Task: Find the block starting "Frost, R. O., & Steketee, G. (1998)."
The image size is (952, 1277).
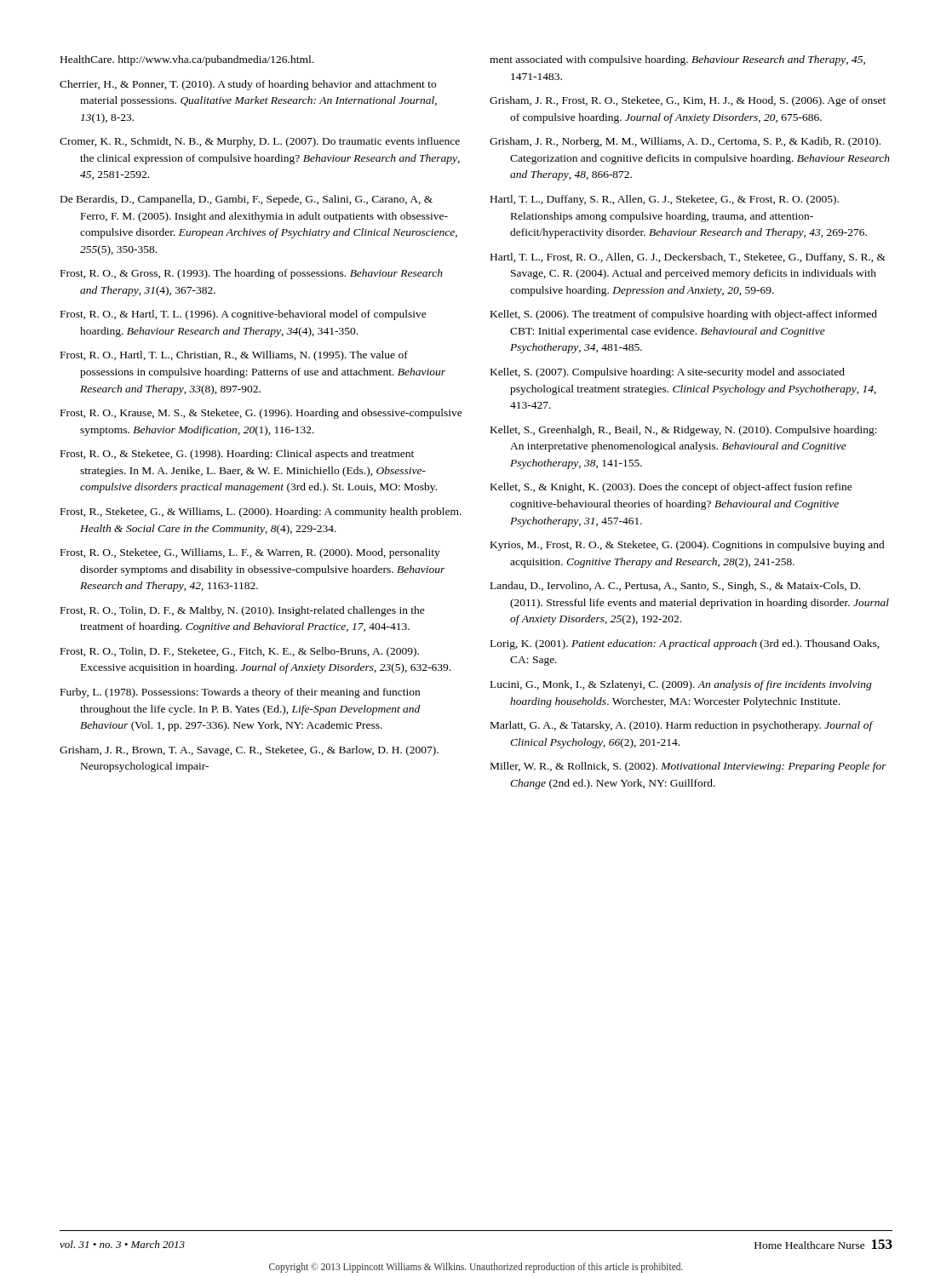Action: tap(249, 470)
